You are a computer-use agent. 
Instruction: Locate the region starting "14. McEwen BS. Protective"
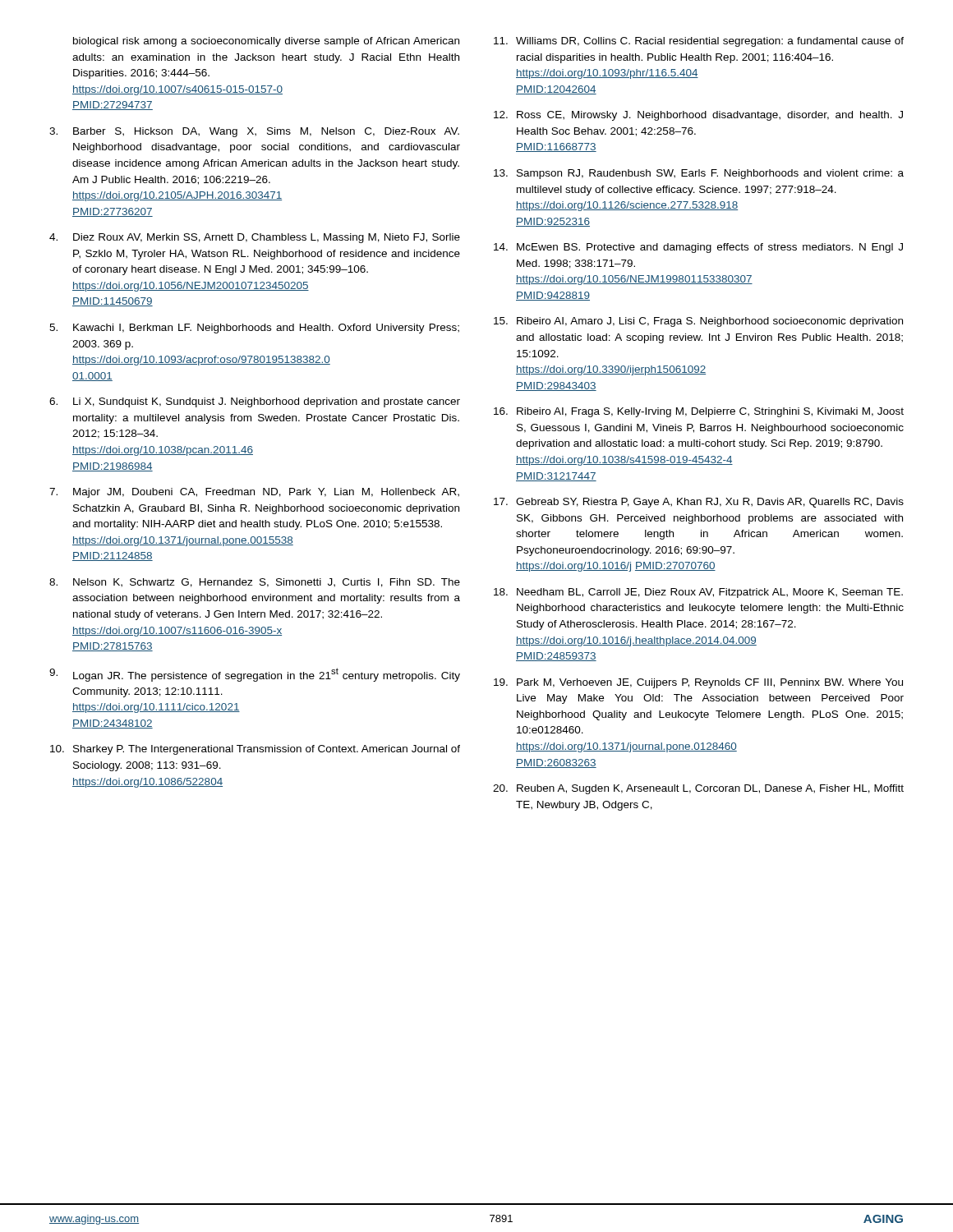[x=698, y=271]
